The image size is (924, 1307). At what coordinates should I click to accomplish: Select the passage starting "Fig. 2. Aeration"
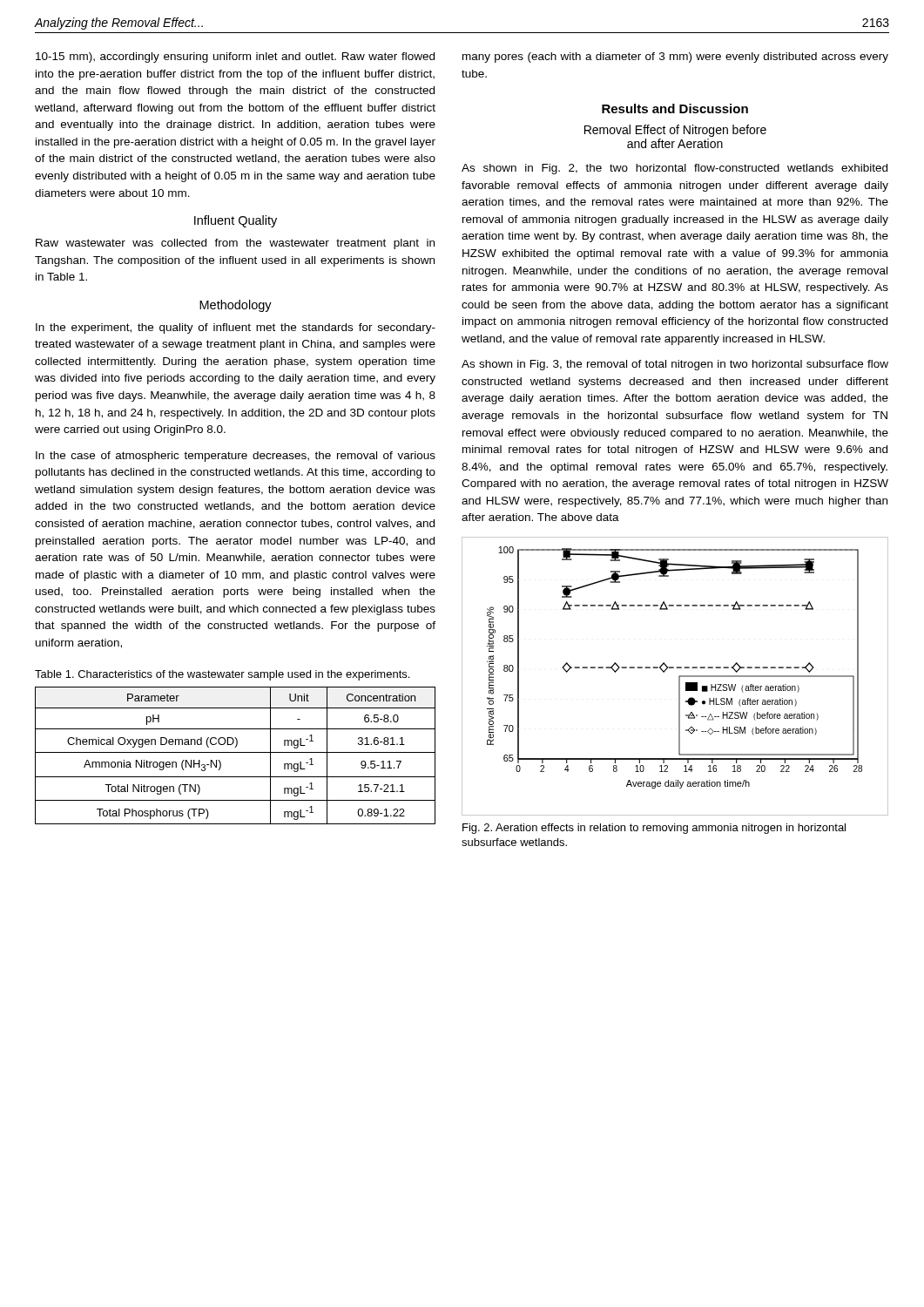pos(654,835)
